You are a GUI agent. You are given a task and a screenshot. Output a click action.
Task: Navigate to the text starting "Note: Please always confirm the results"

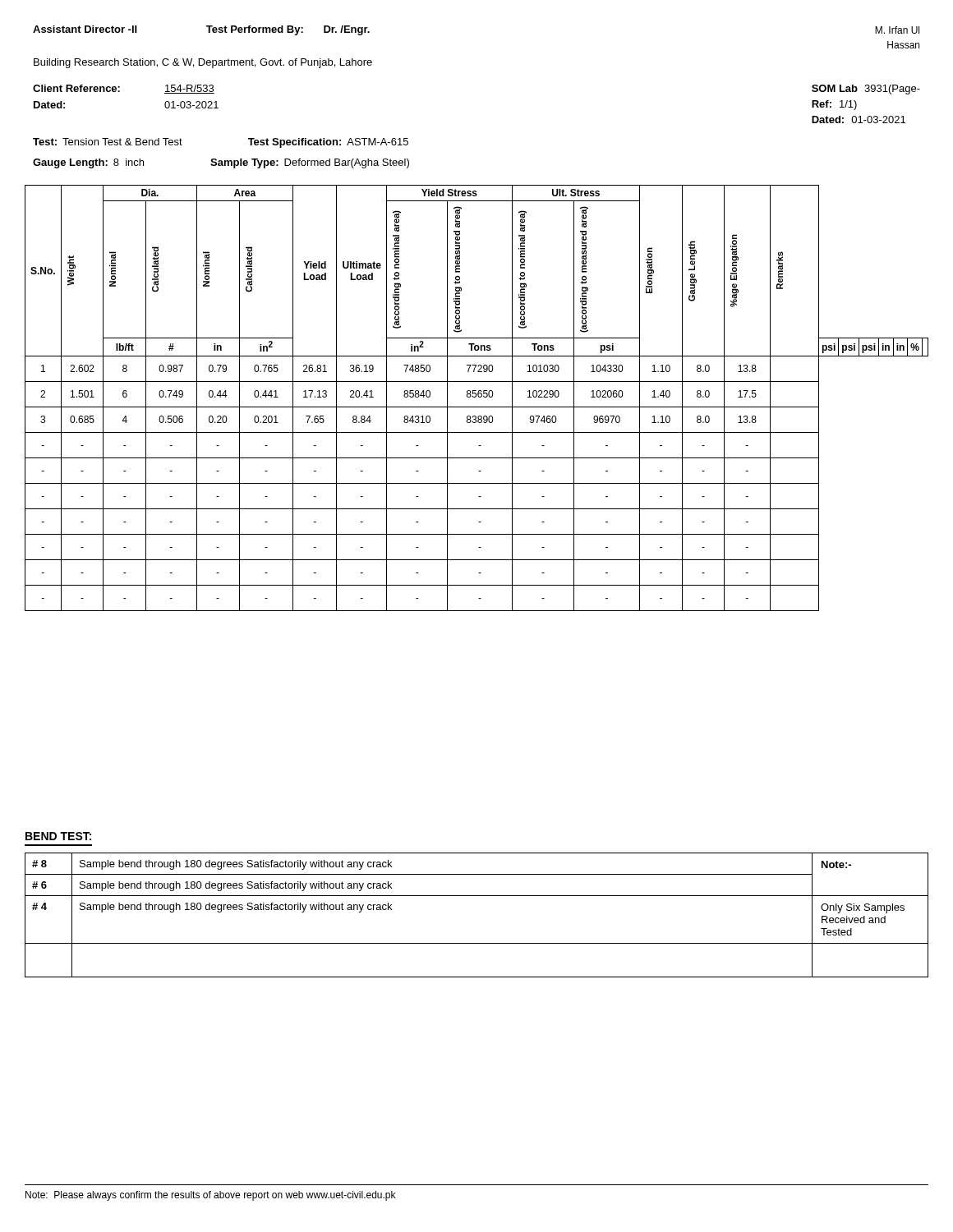click(210, 1195)
